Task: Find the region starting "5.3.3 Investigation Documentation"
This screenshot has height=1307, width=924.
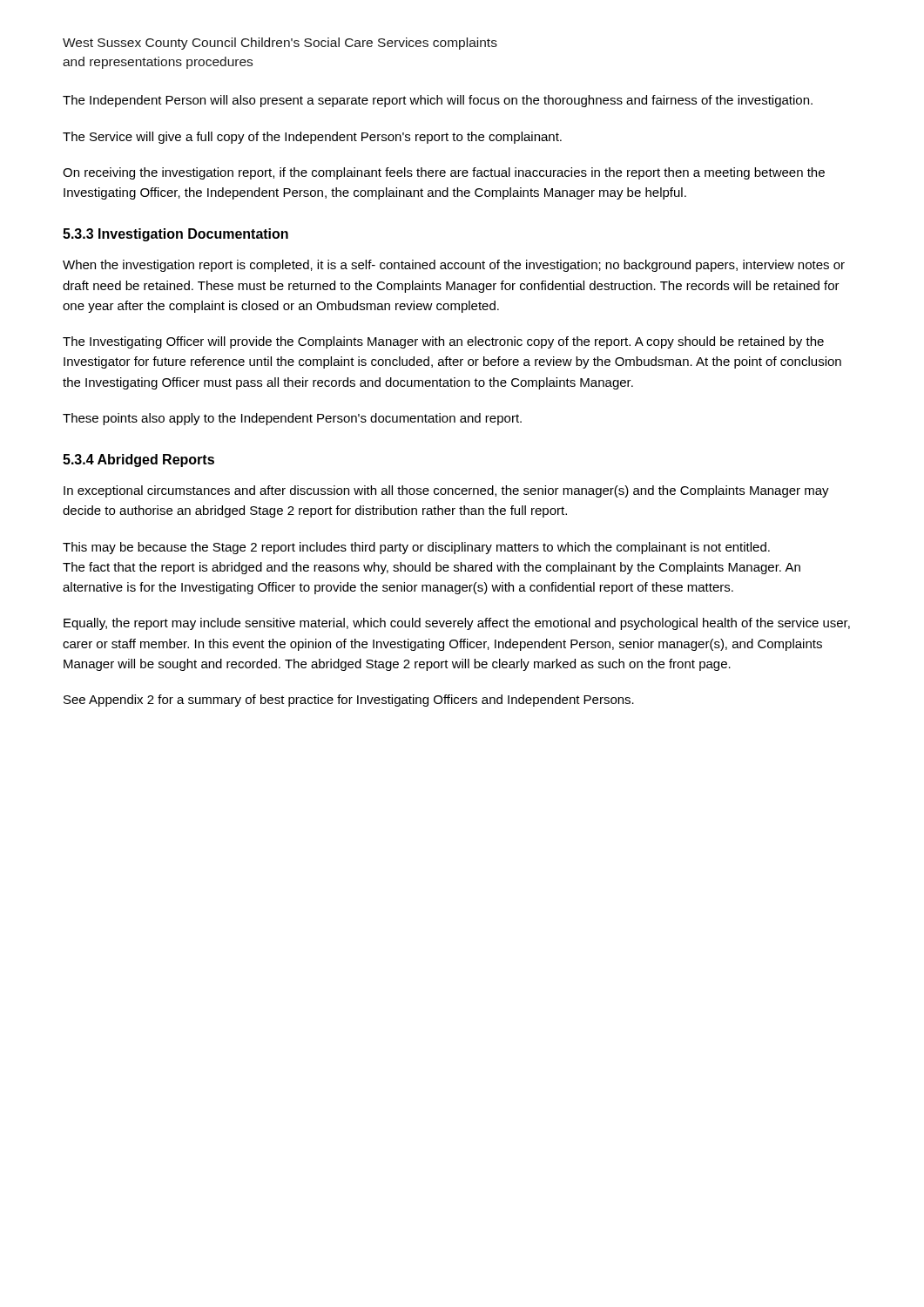Action: [x=176, y=234]
